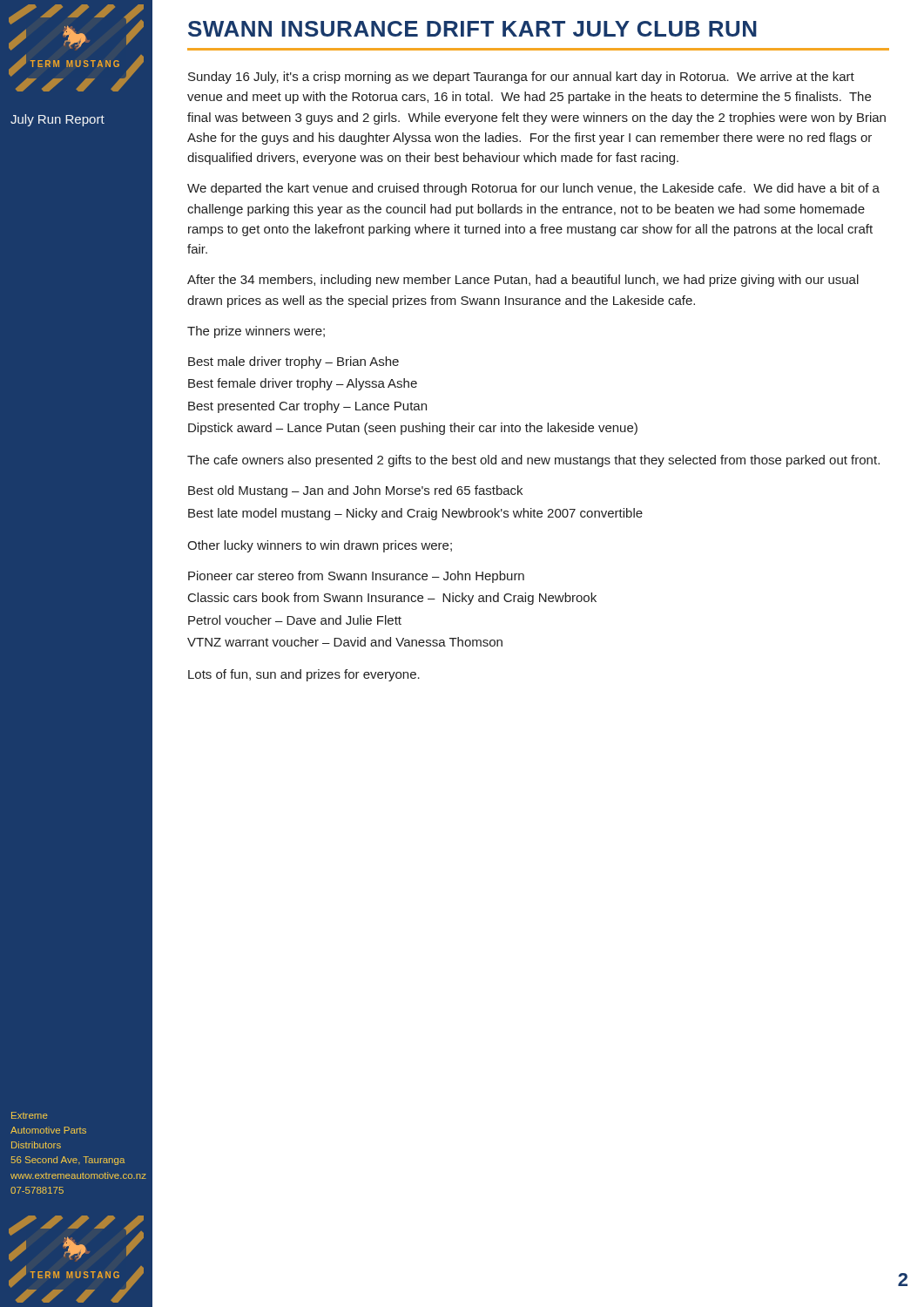Point to the block starting "Pioneer car stereo from Swann Insurance –"
This screenshot has height=1307, width=924.
tap(356, 577)
